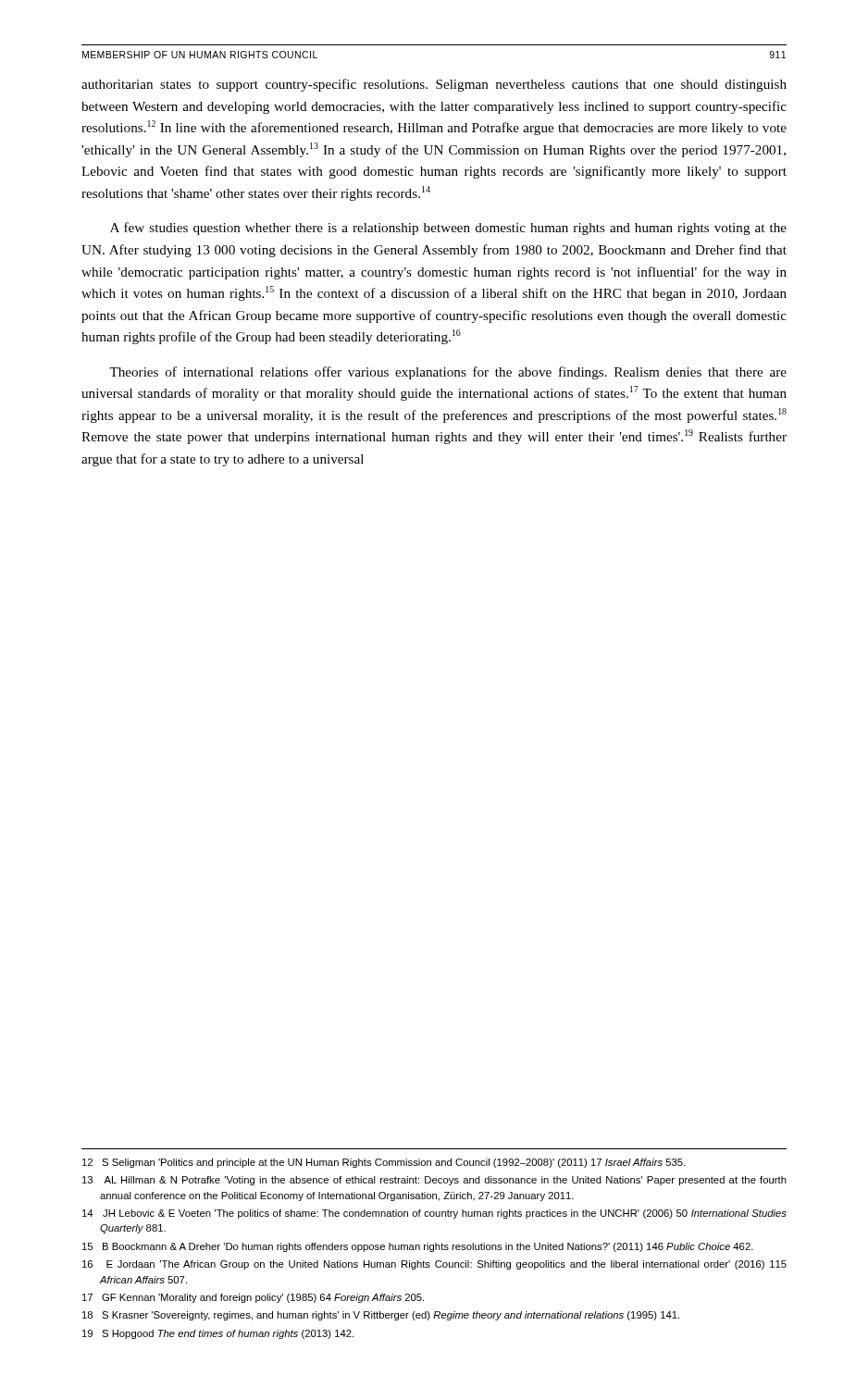Point to the text starting "15 B Boockmann & A Dreher 'Do human"
This screenshot has width=868, height=1388.
point(417,1246)
